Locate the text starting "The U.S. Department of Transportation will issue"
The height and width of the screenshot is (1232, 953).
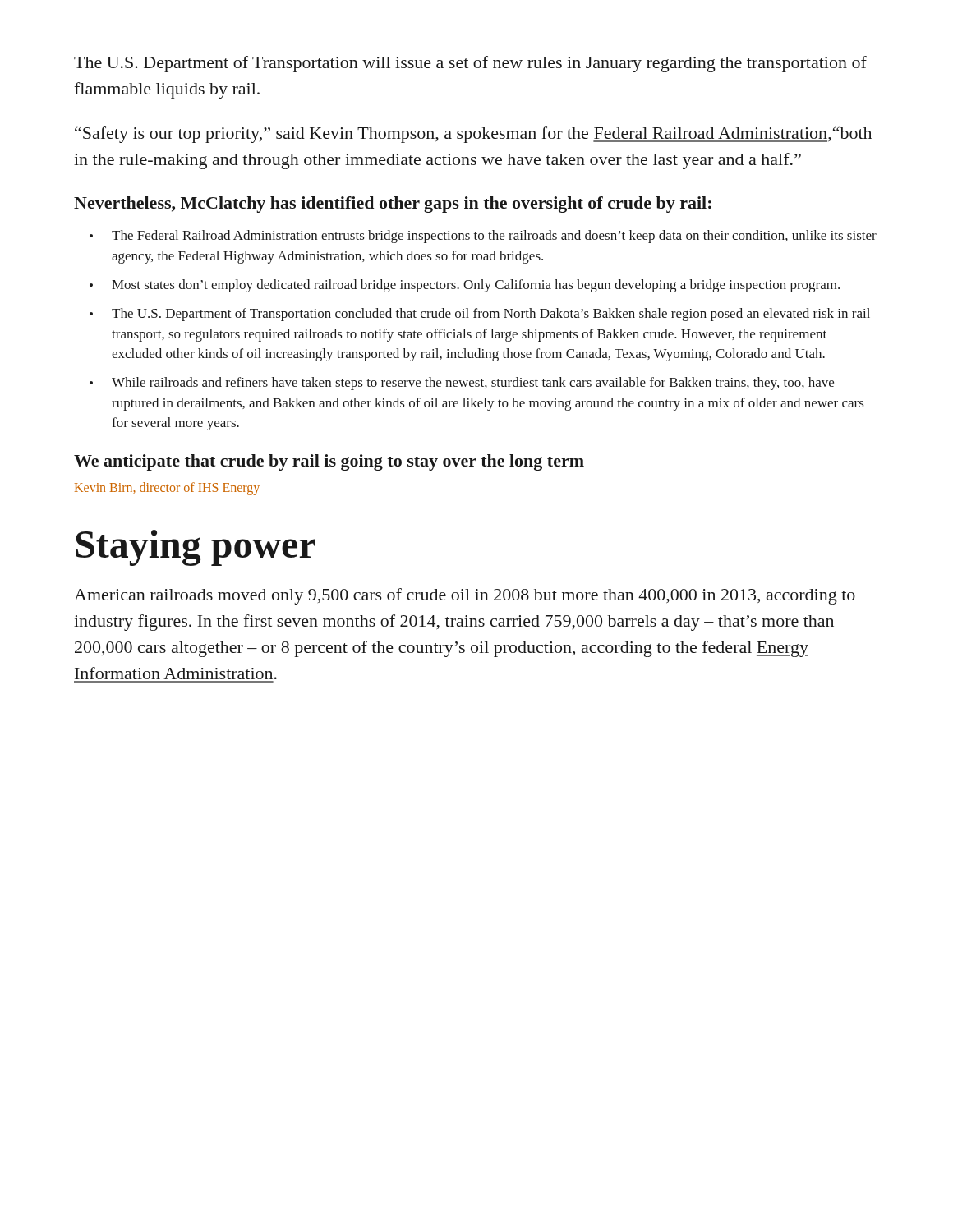pos(470,75)
